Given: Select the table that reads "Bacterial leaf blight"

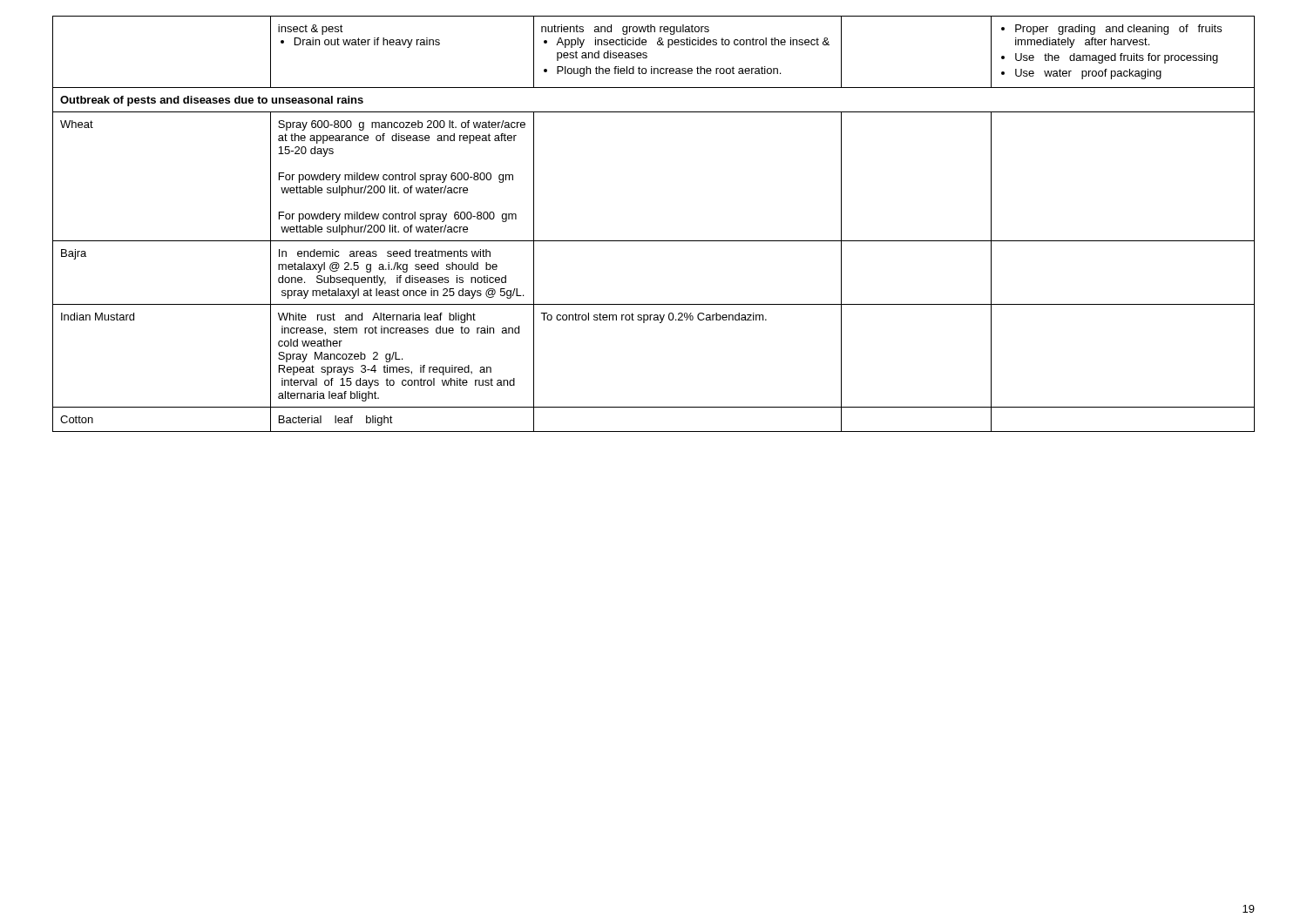Looking at the screenshot, I should 654,224.
